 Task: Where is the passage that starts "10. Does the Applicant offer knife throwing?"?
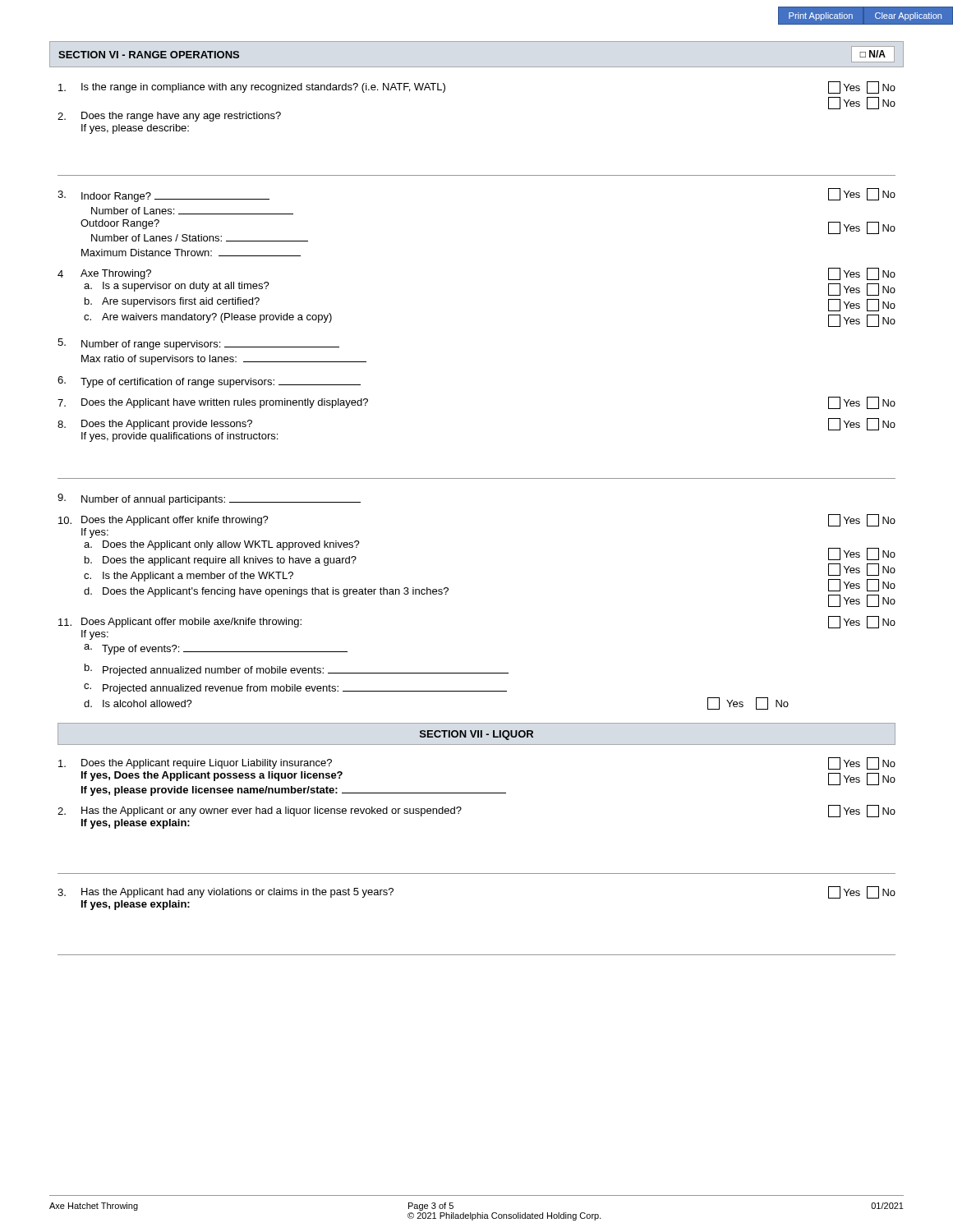[160, 520]
